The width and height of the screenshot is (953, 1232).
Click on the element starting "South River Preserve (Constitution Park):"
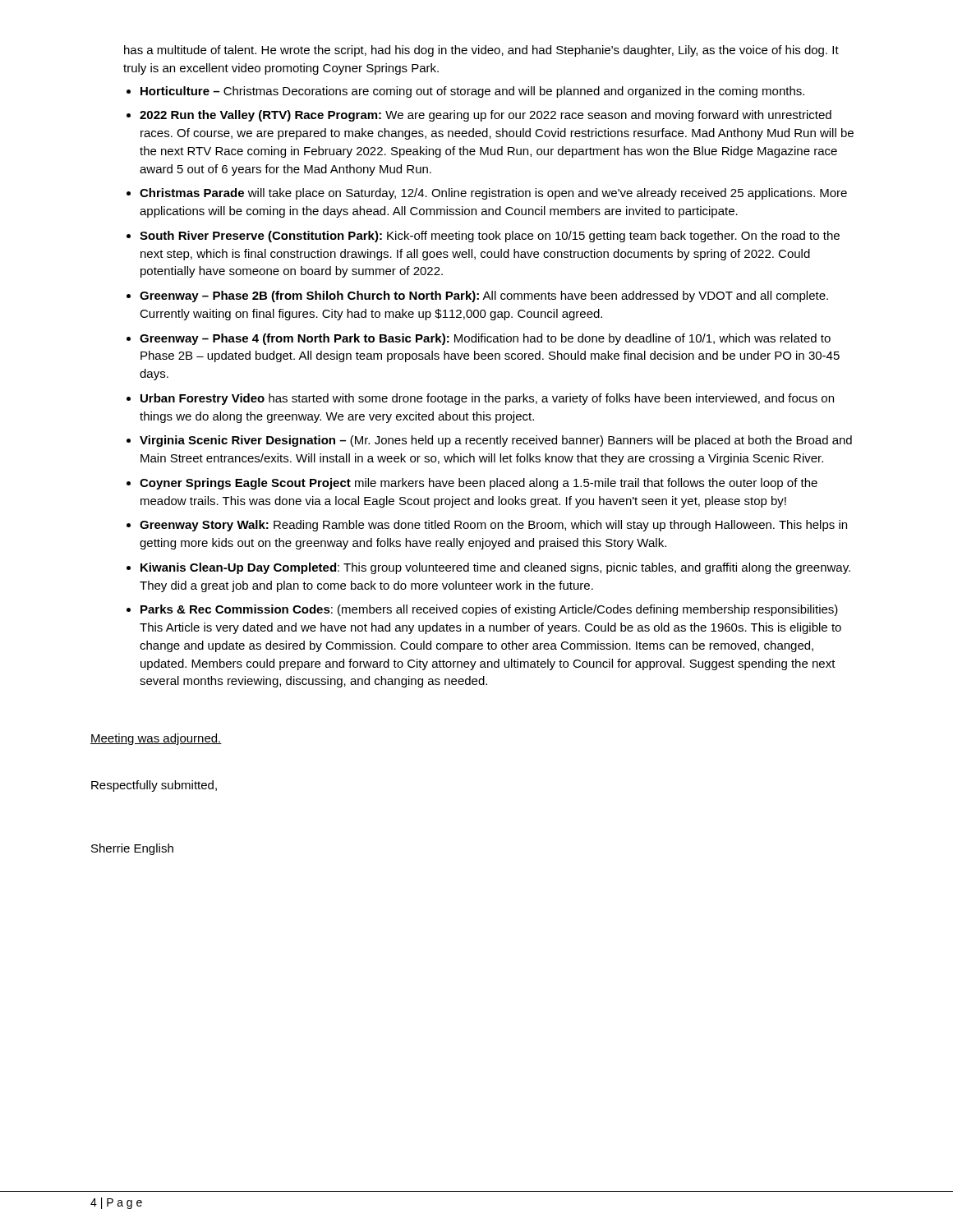490,253
